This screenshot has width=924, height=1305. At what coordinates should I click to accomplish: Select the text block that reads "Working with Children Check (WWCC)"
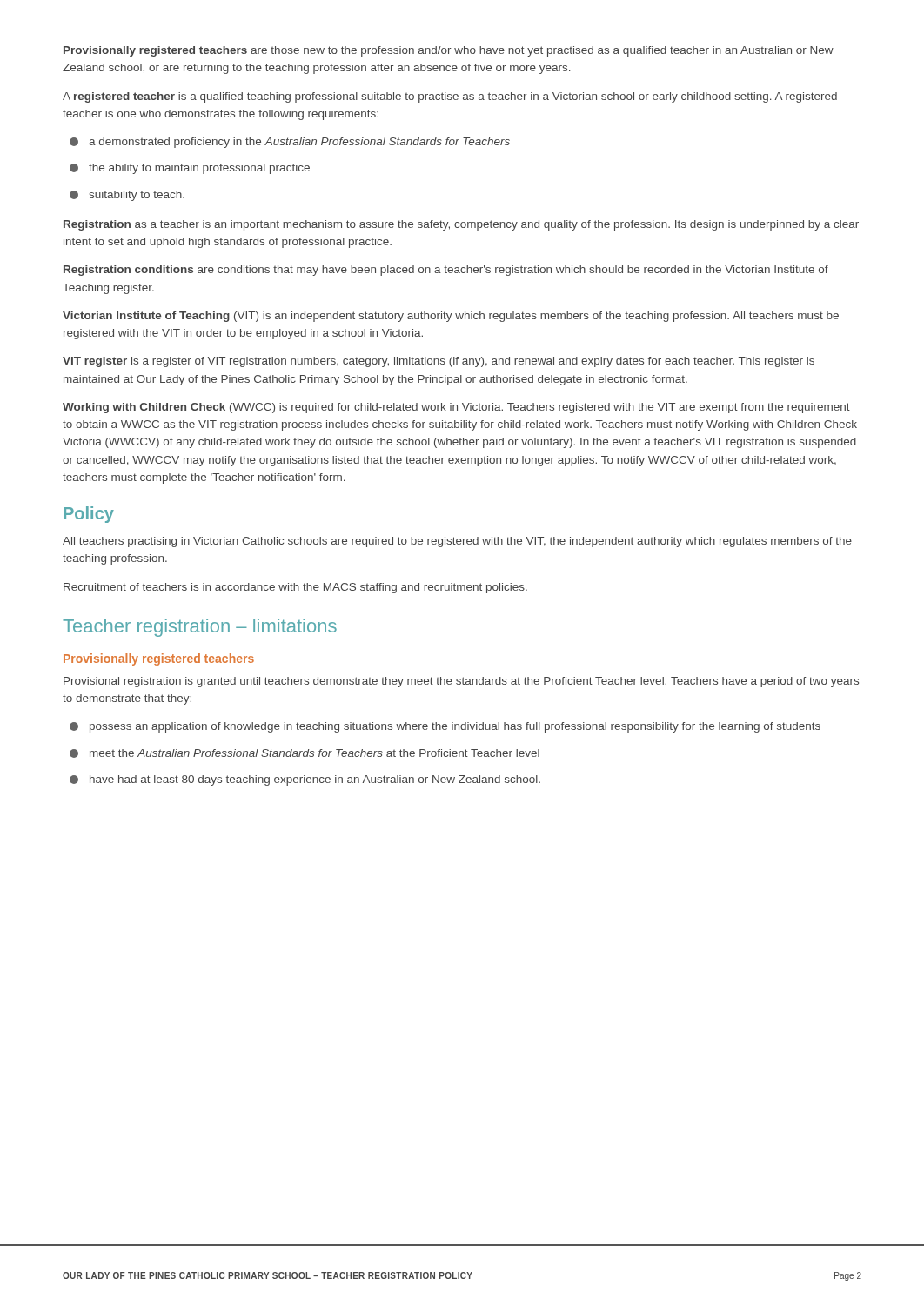[462, 442]
